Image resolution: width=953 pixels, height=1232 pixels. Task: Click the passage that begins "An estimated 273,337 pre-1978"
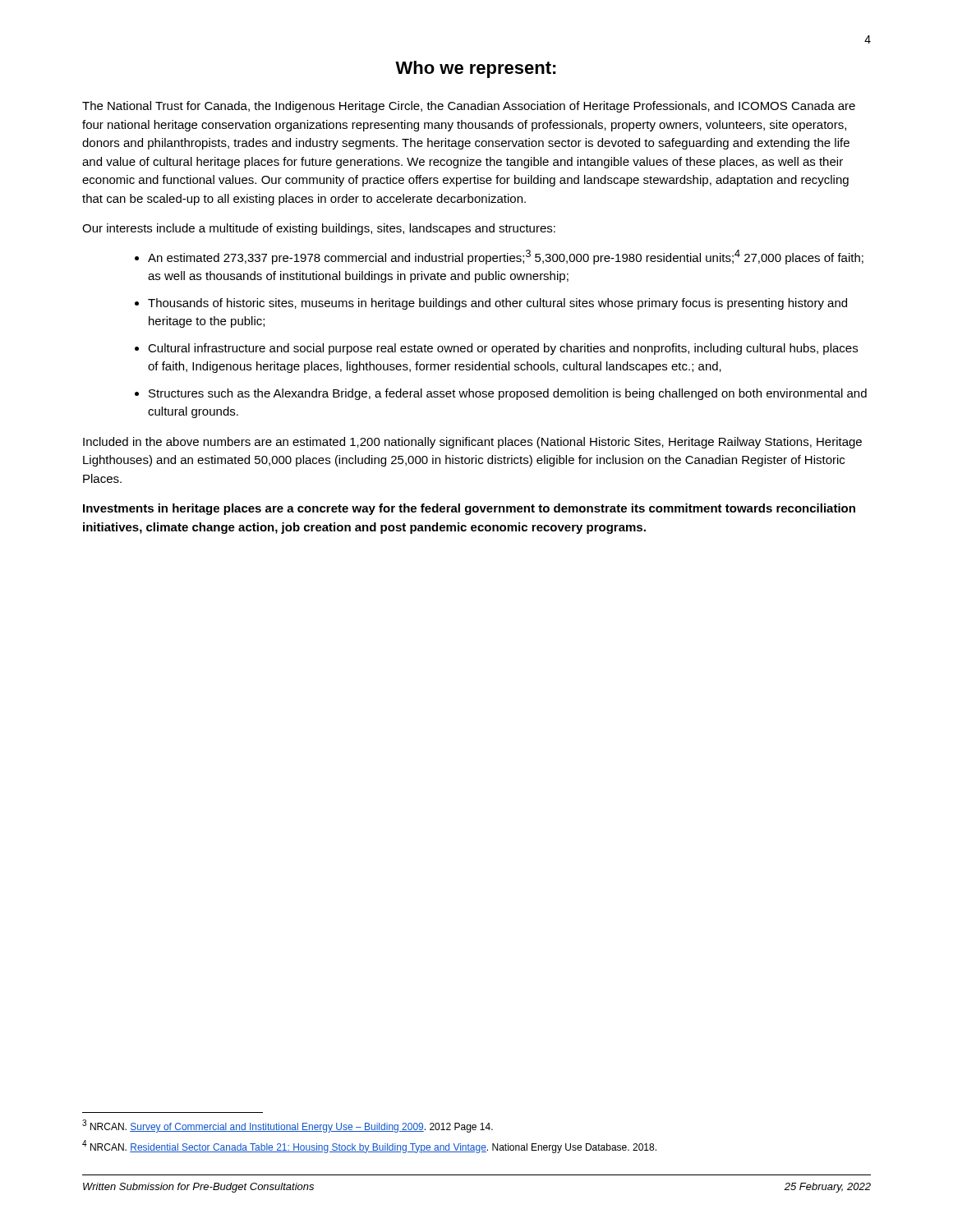(506, 265)
